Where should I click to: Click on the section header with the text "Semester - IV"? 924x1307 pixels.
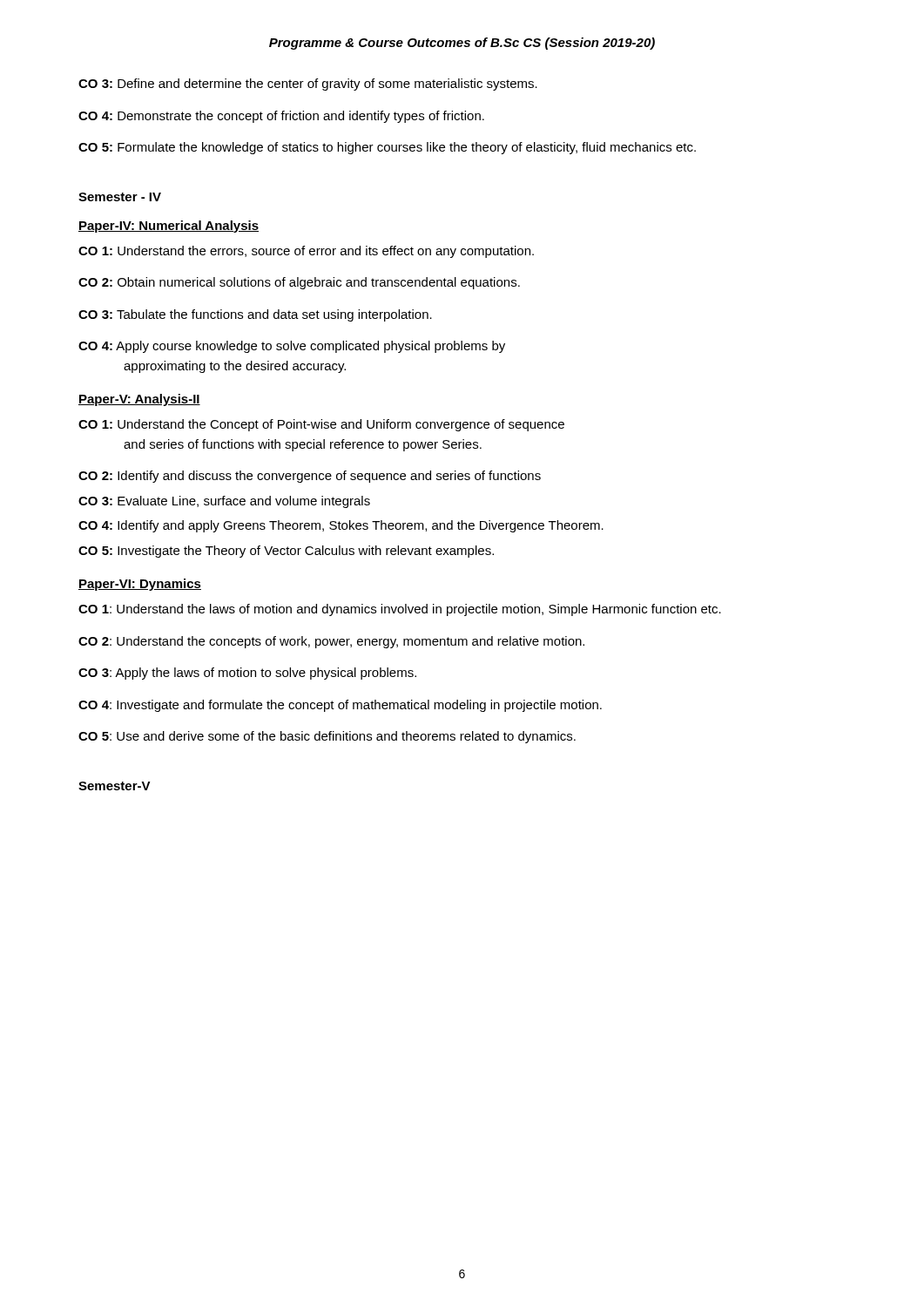(120, 196)
